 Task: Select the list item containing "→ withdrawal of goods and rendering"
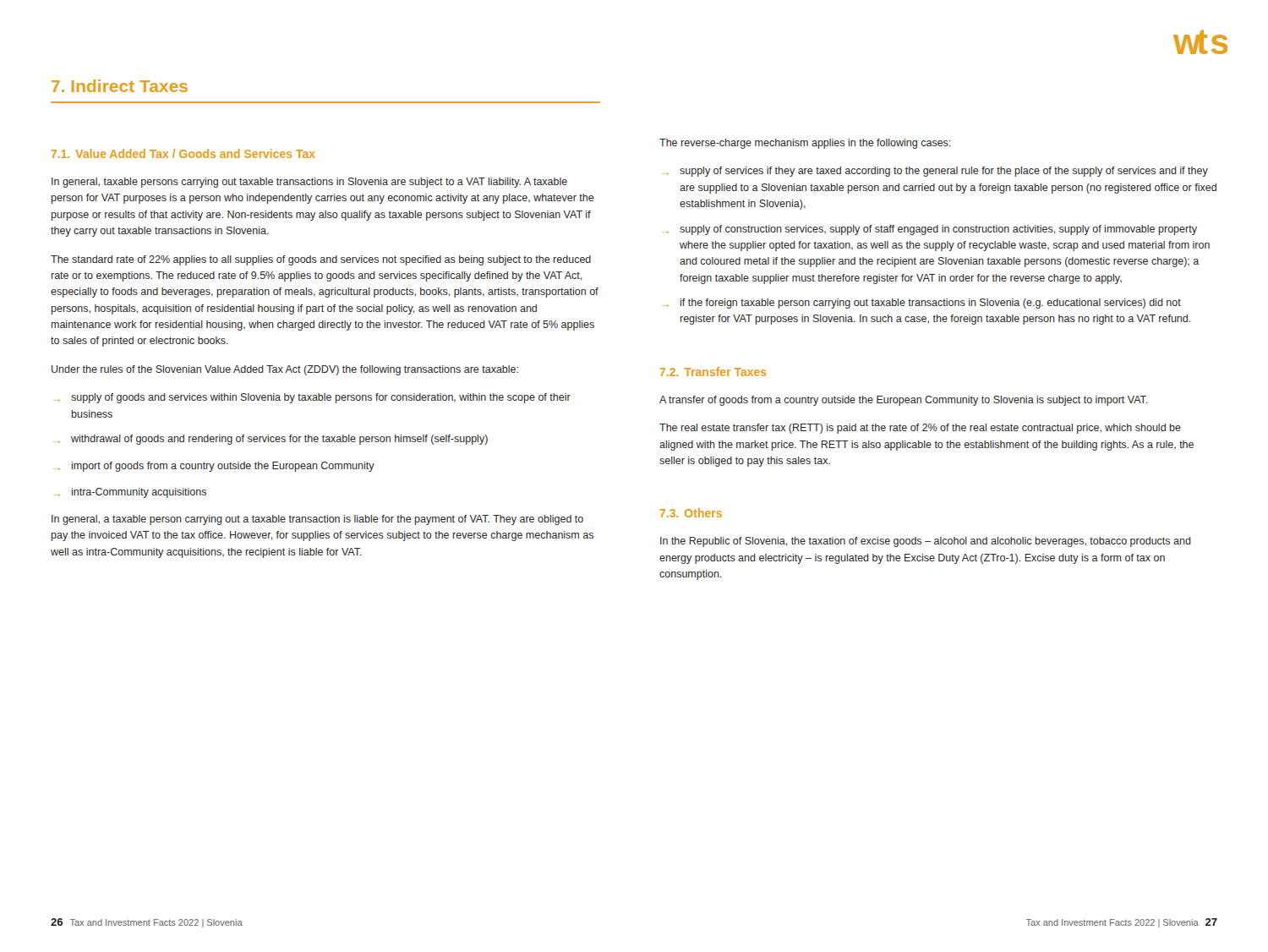325,440
